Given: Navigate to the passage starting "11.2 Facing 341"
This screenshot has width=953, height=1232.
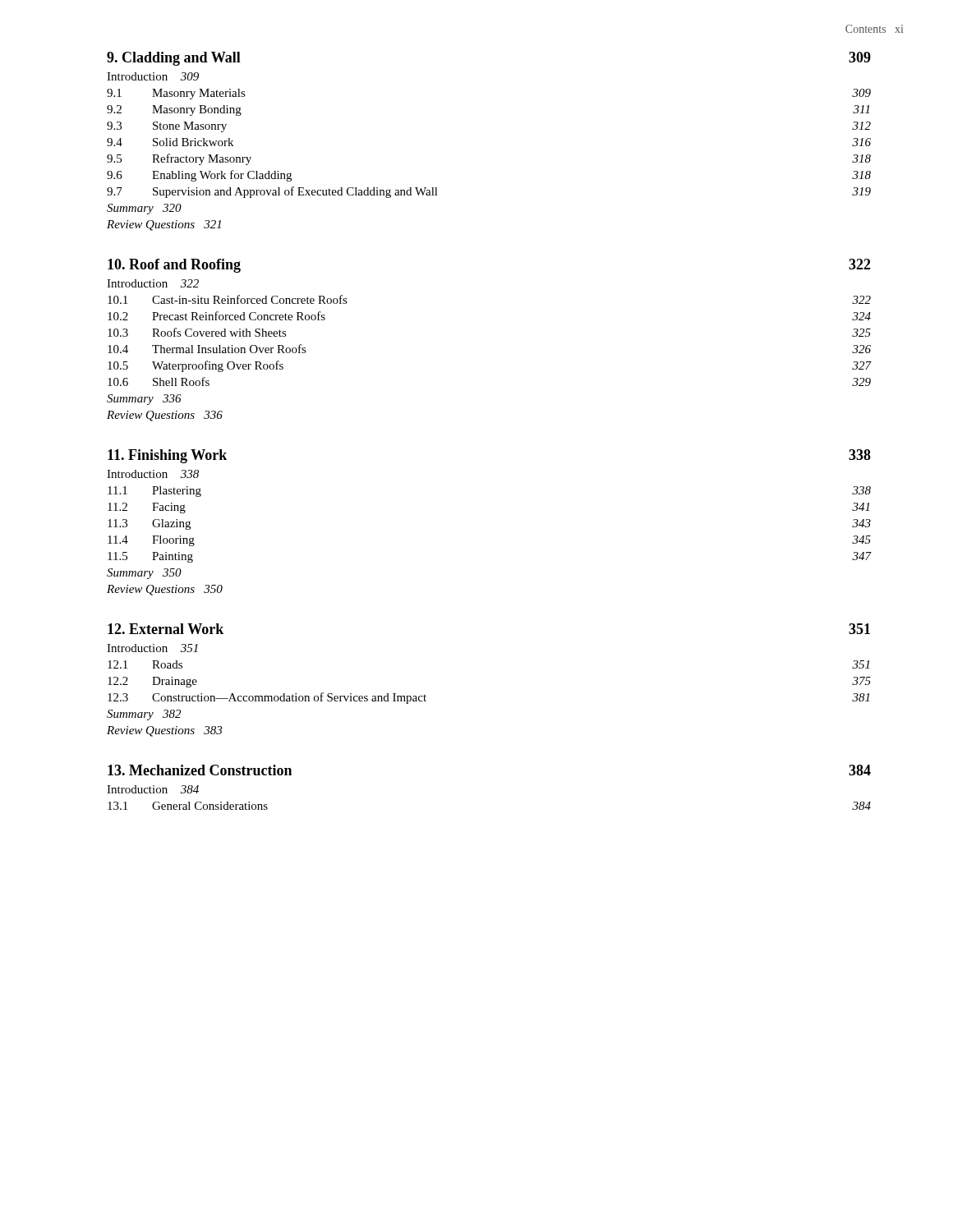Looking at the screenshot, I should click(175, 508).
